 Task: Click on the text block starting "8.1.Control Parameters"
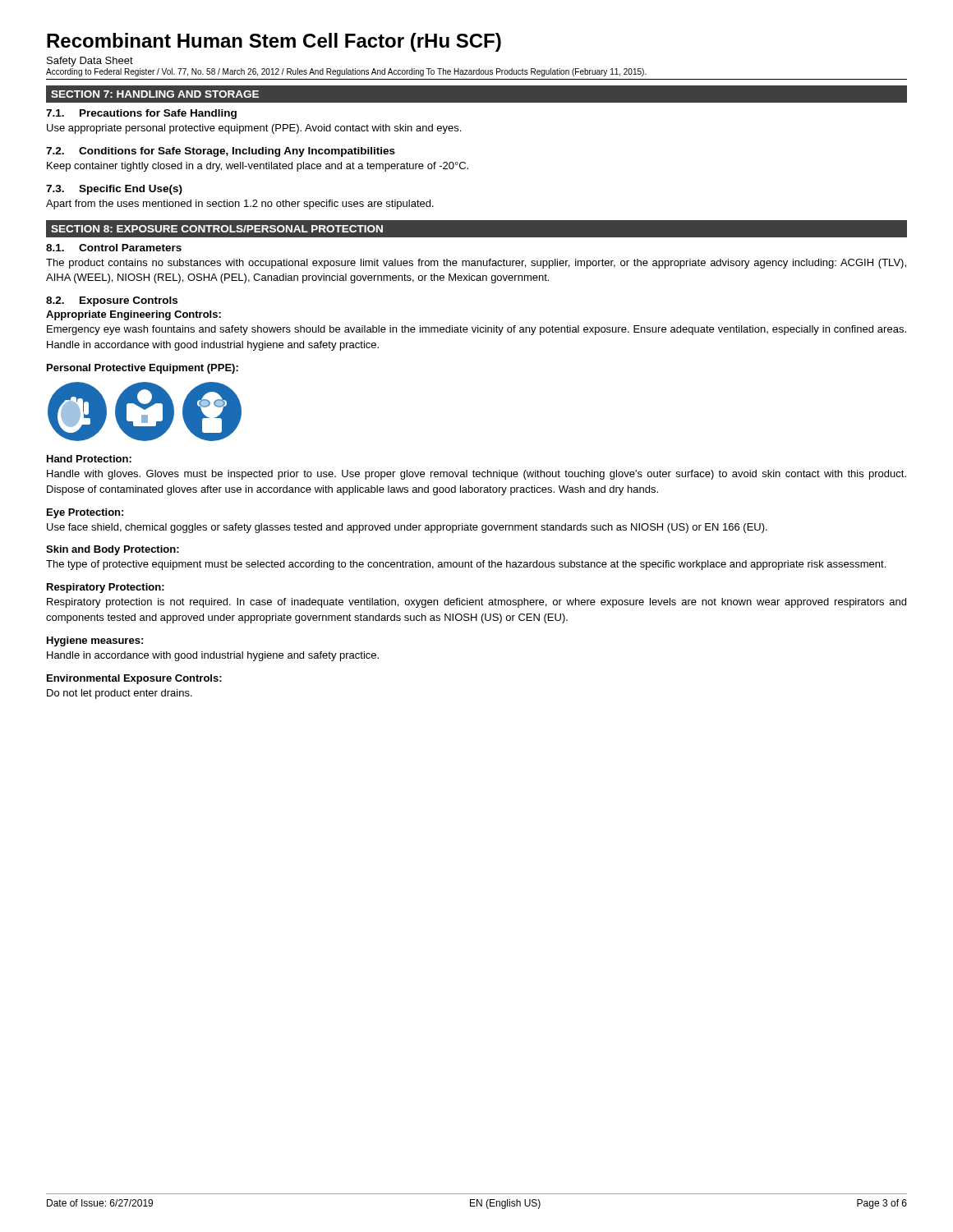(x=114, y=247)
